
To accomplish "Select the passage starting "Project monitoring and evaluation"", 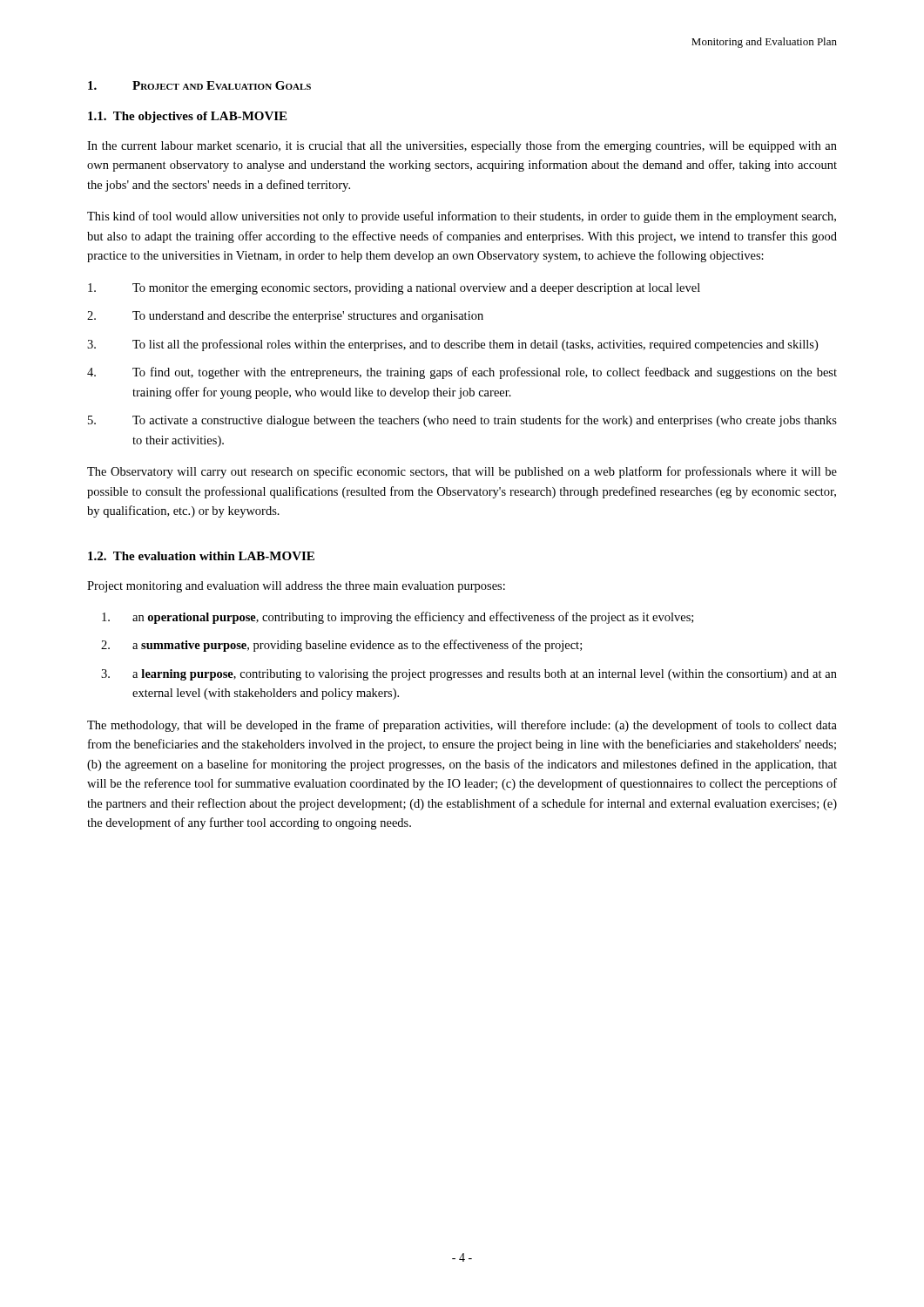I will click(x=296, y=585).
